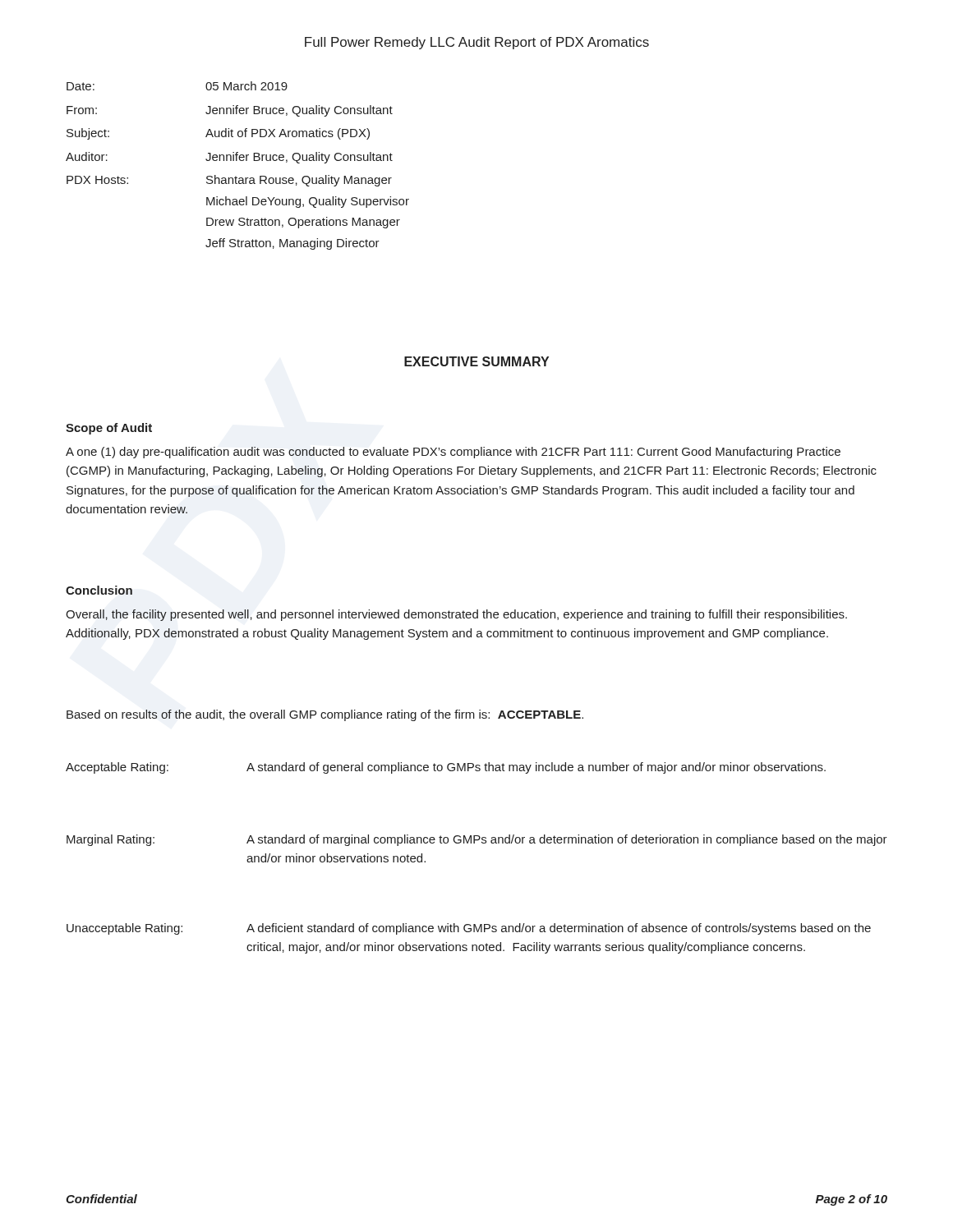Locate the text block starting "Unacceptable Rating: A deficient standard of compliance with"
Viewport: 953px width, 1232px height.
coord(476,937)
